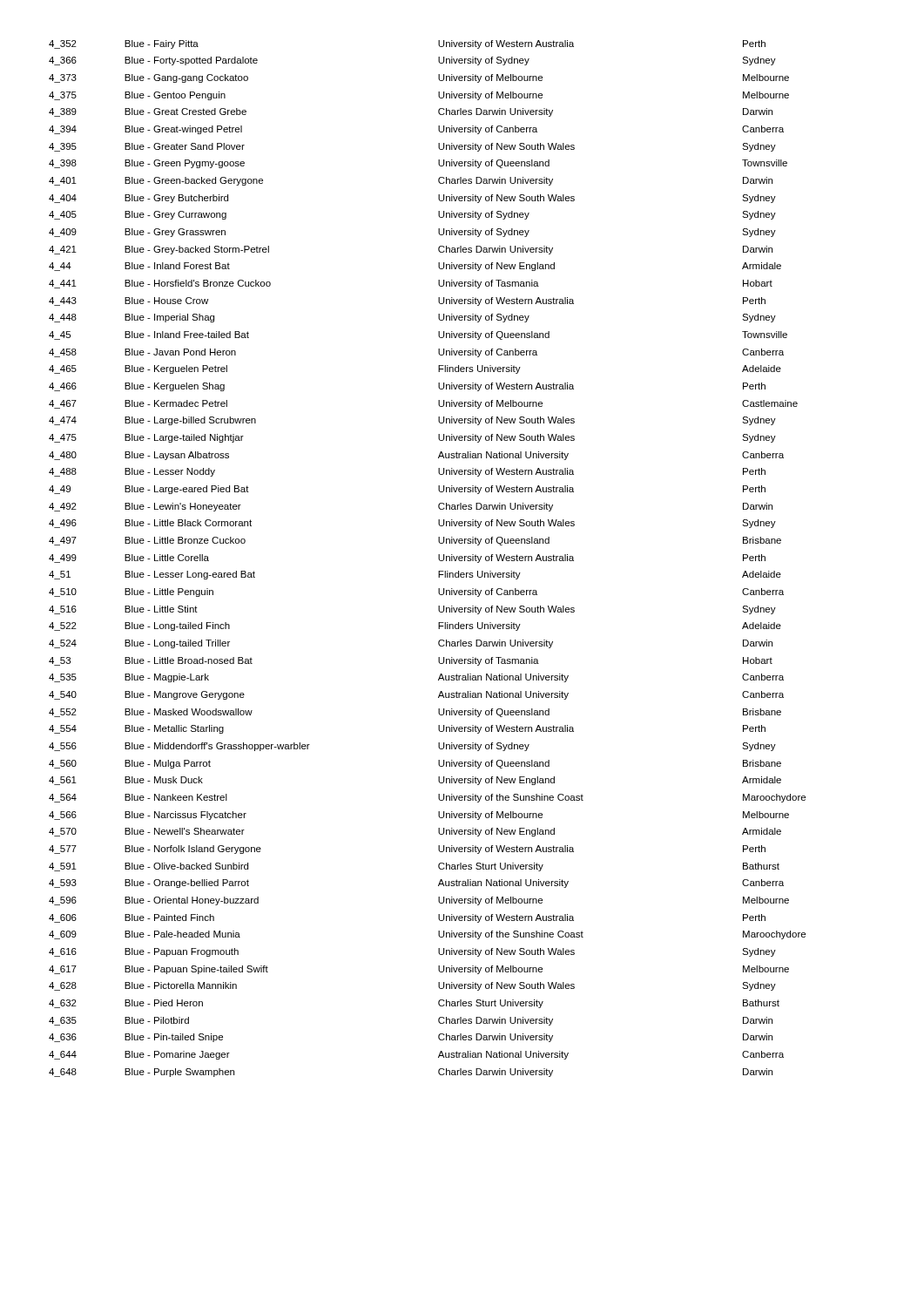Click on the table containing "Blue - Pin-tailed Snipe"
This screenshot has width=924, height=1307.
coord(462,558)
